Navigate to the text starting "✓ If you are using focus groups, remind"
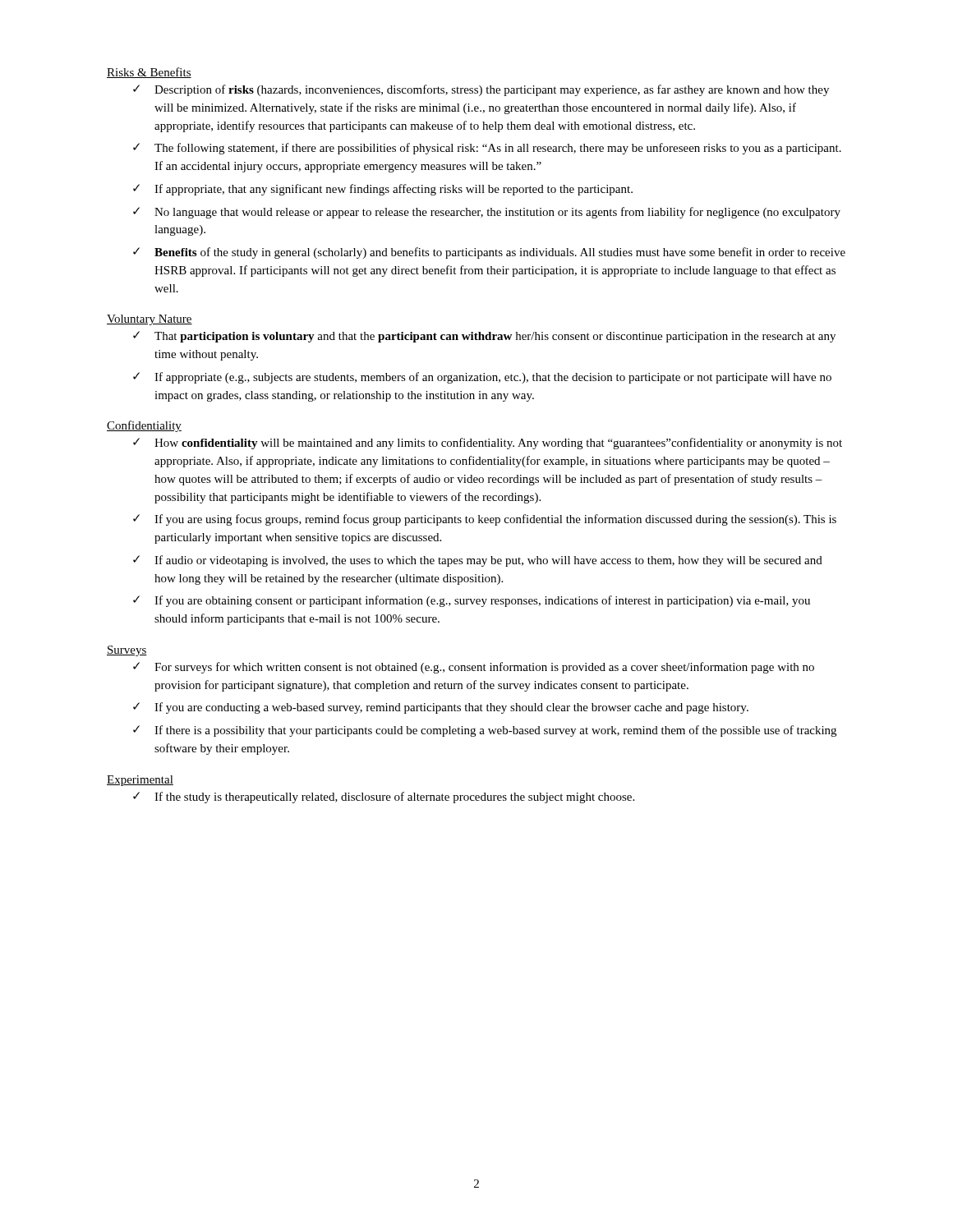This screenshot has height=1232, width=953. (x=489, y=529)
